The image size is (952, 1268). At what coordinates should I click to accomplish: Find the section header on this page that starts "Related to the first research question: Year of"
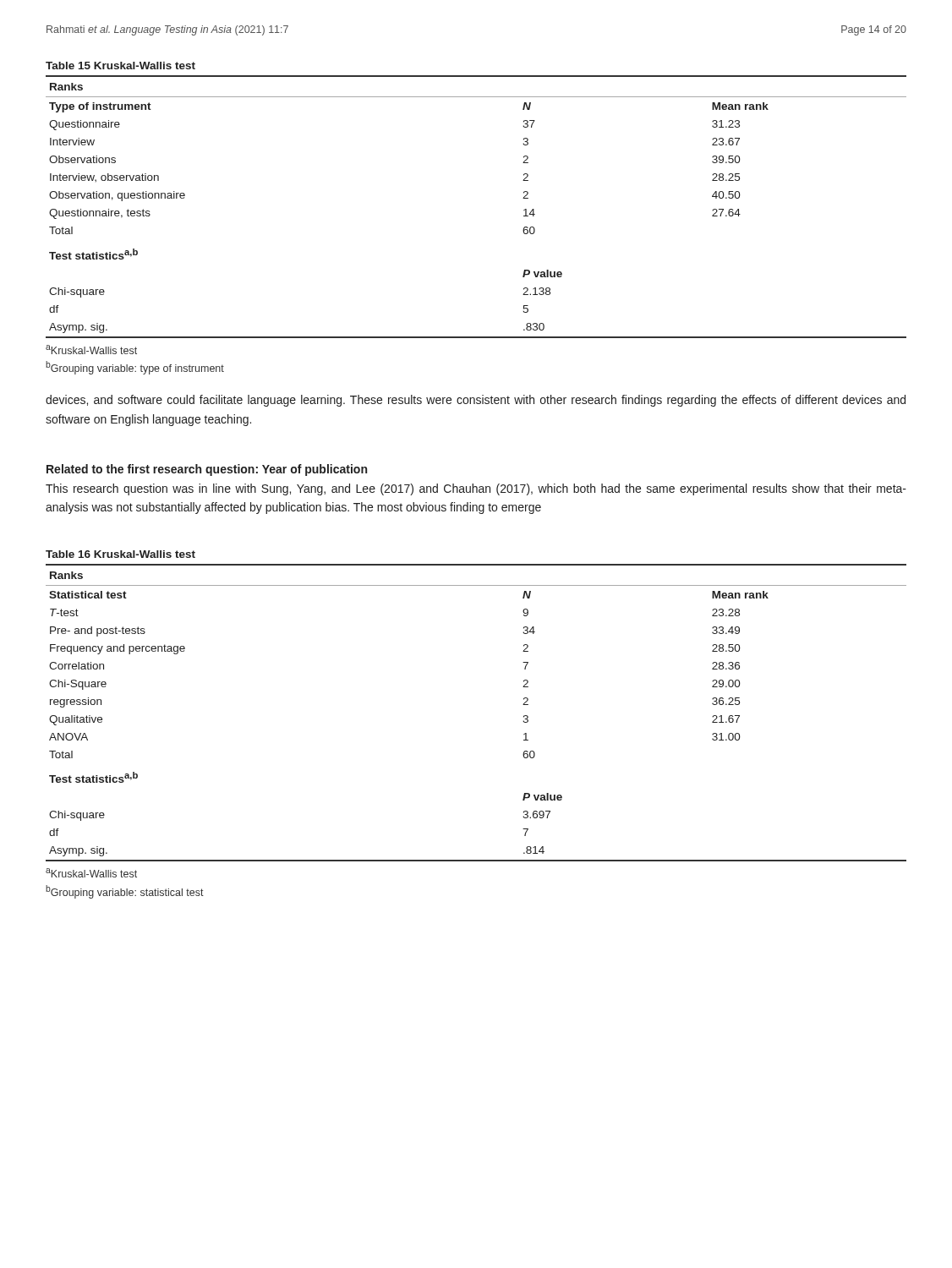coord(207,469)
